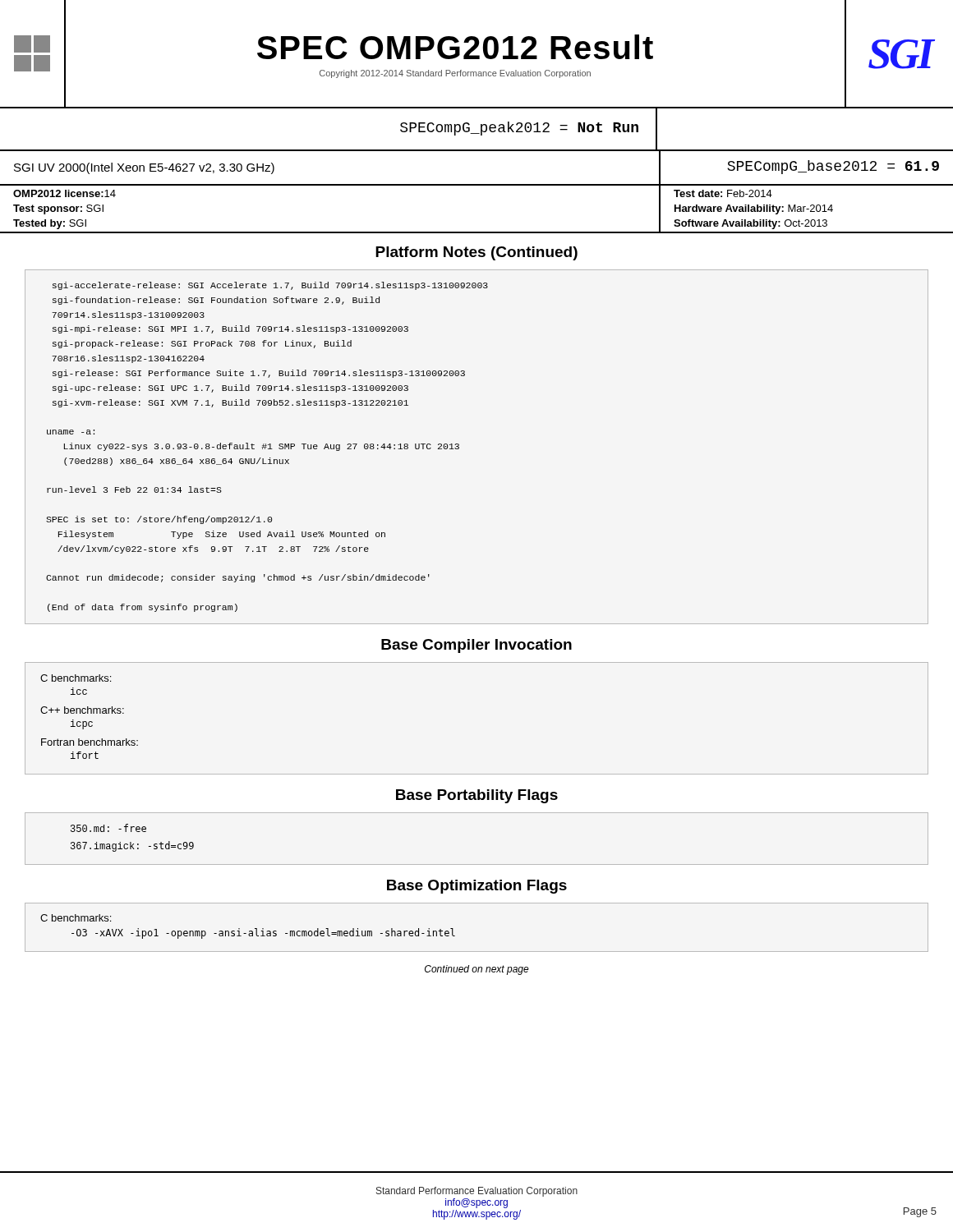Select the section header with the text "Base Compiler Invocation"
The image size is (953, 1232).
click(x=476, y=644)
